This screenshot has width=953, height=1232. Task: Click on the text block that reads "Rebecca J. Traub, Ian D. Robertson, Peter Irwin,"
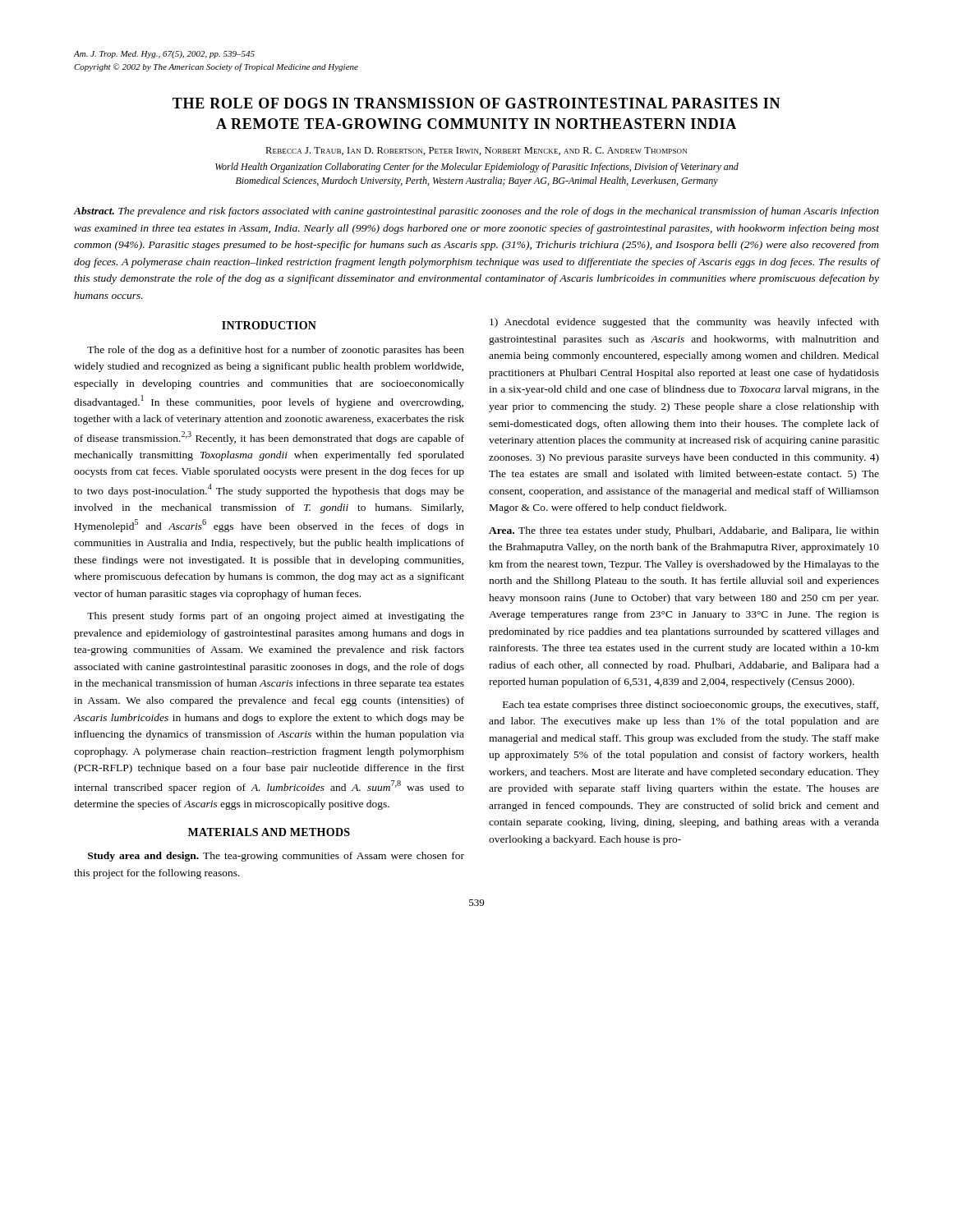[476, 166]
